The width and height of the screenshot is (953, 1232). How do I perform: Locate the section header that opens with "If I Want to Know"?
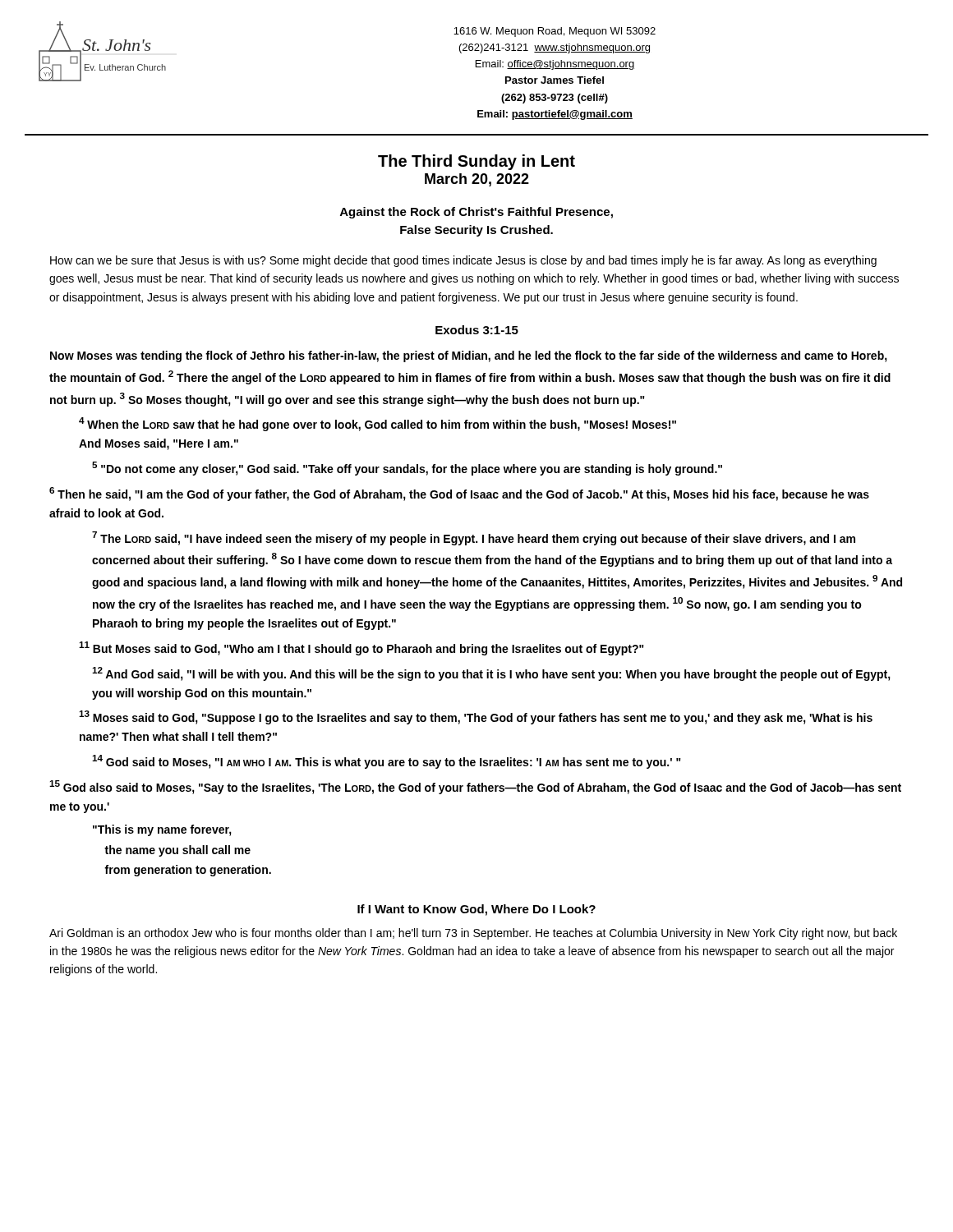click(476, 909)
